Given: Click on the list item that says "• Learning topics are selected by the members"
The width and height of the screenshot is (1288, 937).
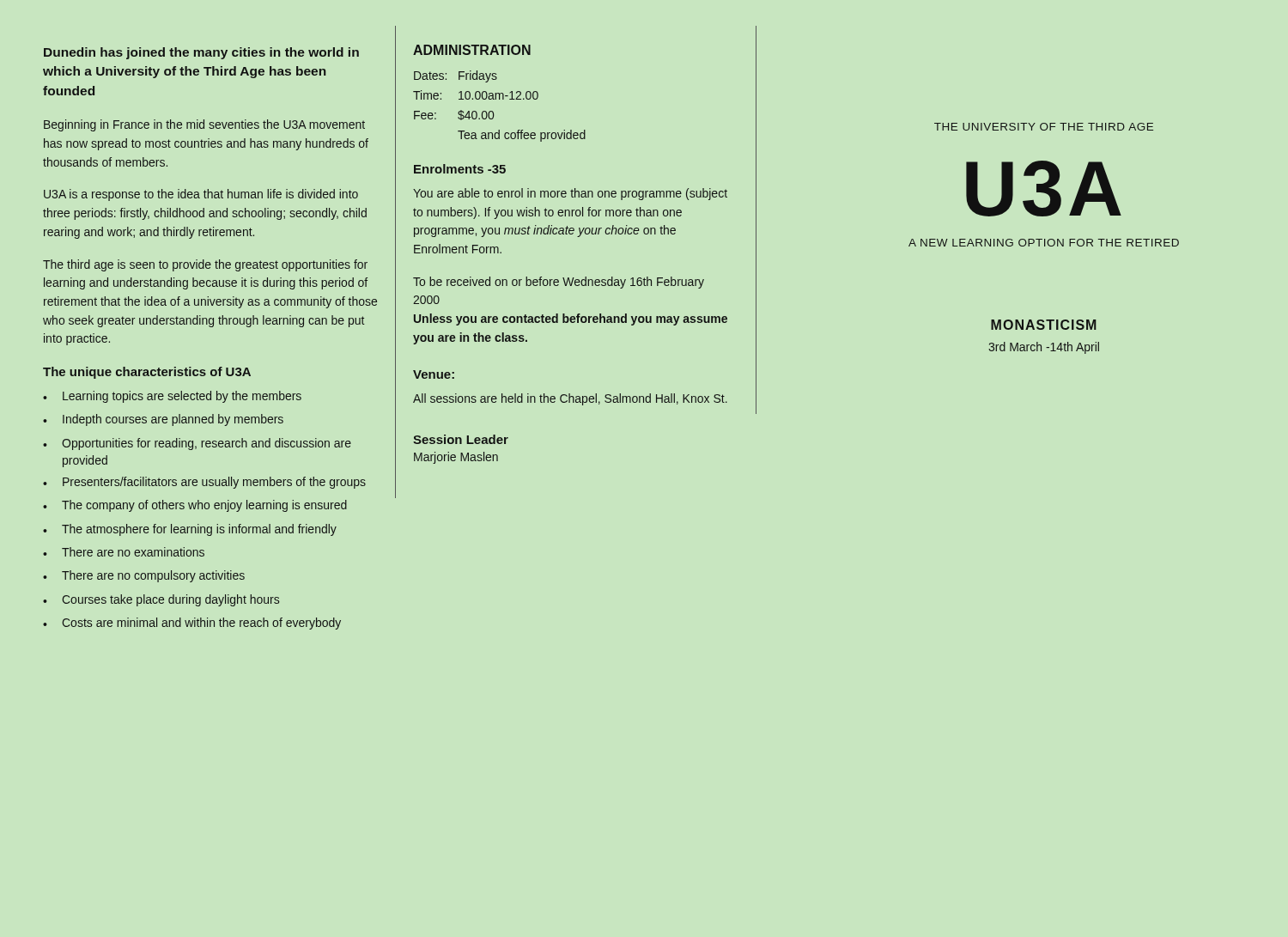Looking at the screenshot, I should pyautogui.click(x=172, y=398).
